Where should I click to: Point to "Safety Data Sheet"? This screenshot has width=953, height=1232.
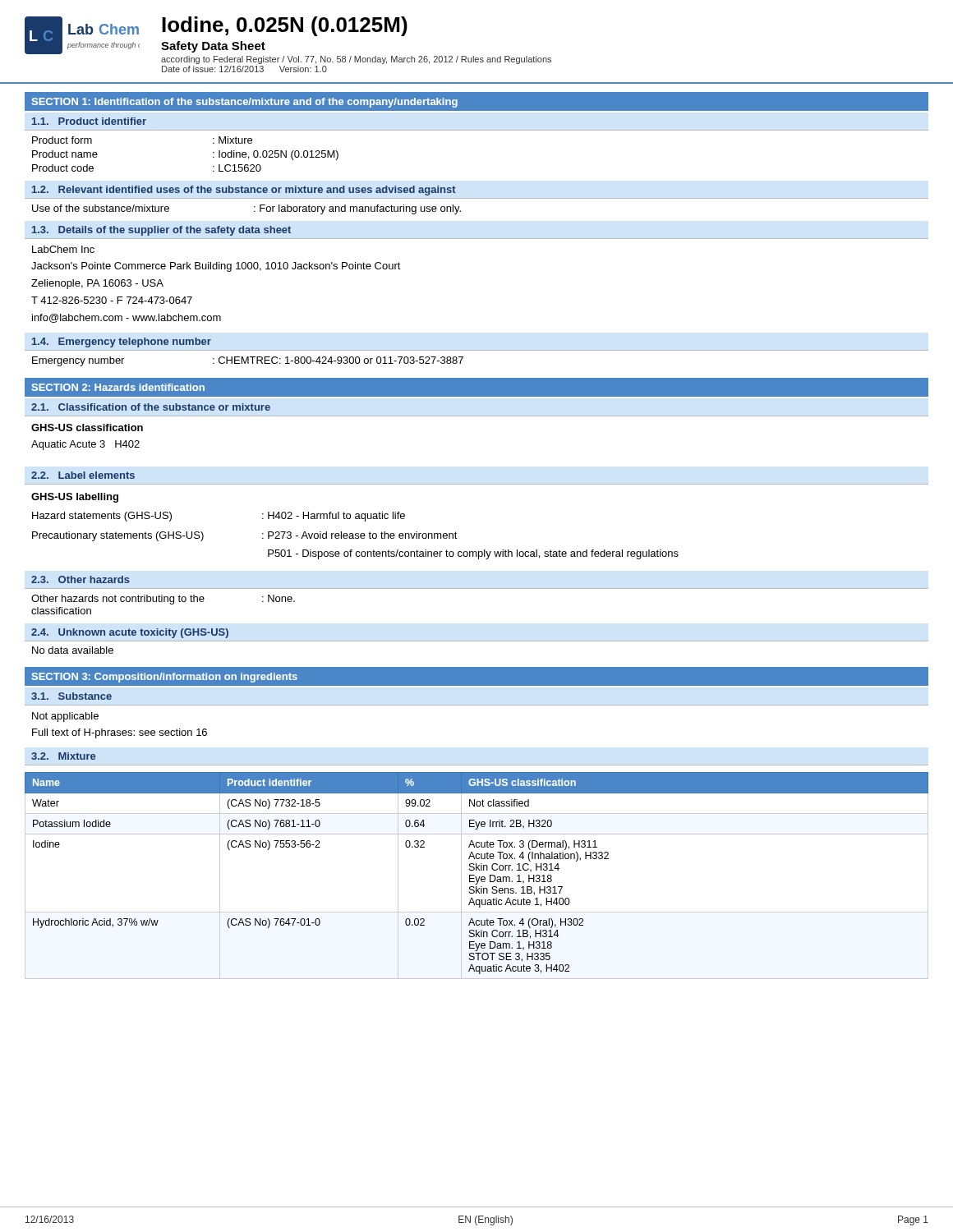213,45
